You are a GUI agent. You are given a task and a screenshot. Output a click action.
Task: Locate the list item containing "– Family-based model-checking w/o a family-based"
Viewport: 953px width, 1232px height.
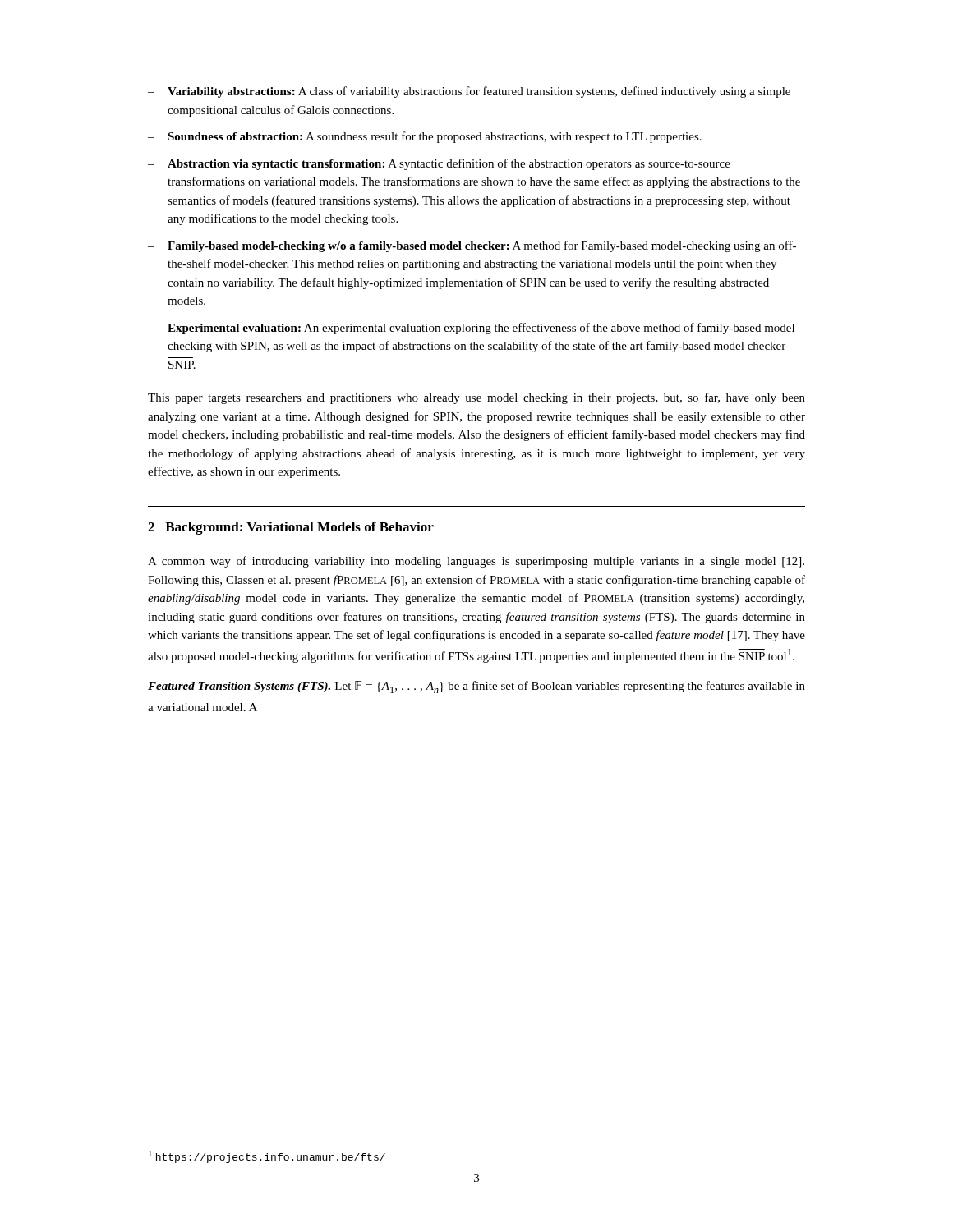[476, 273]
